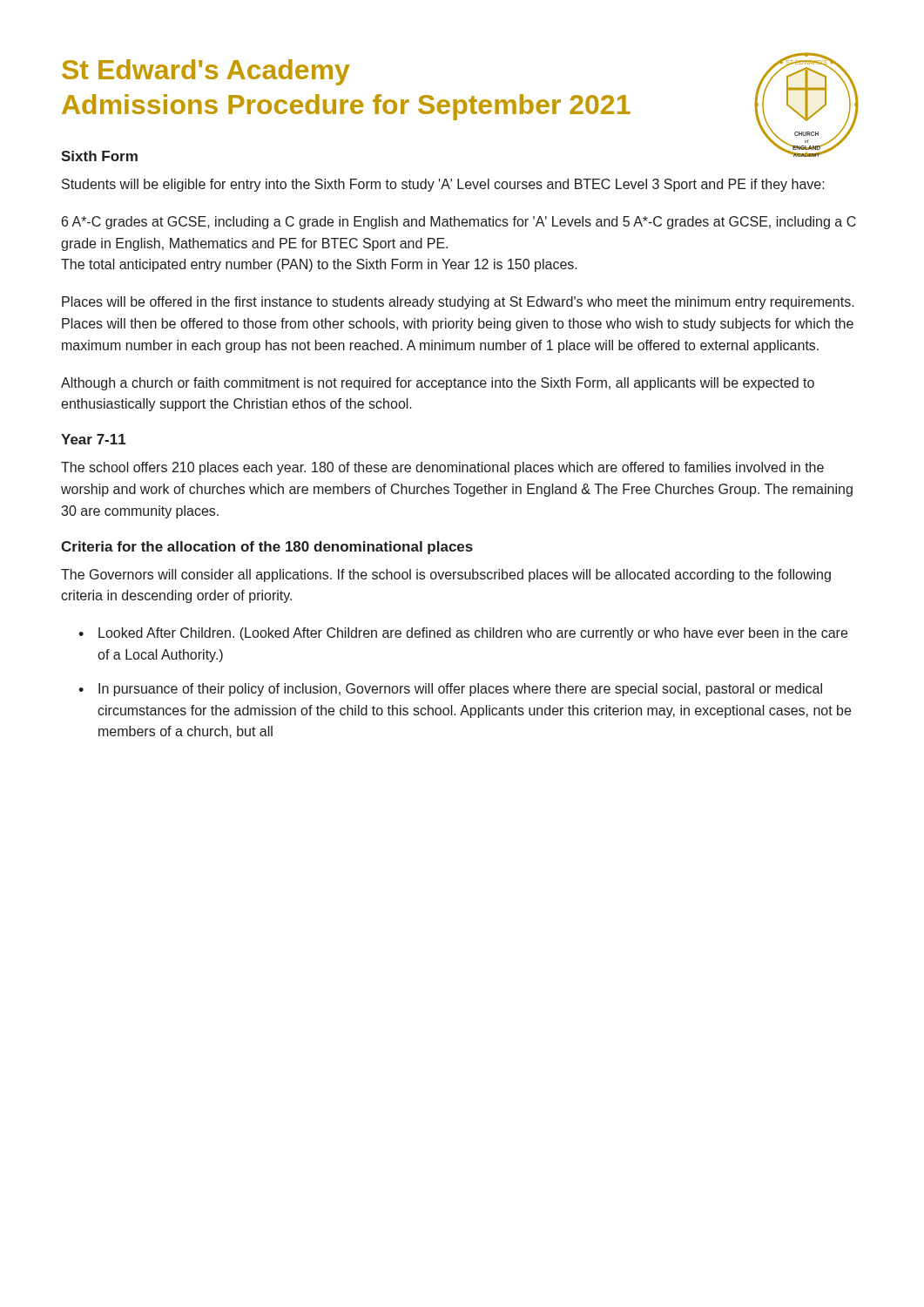Select the logo
Screen dimensions: 1307x924
(x=806, y=106)
